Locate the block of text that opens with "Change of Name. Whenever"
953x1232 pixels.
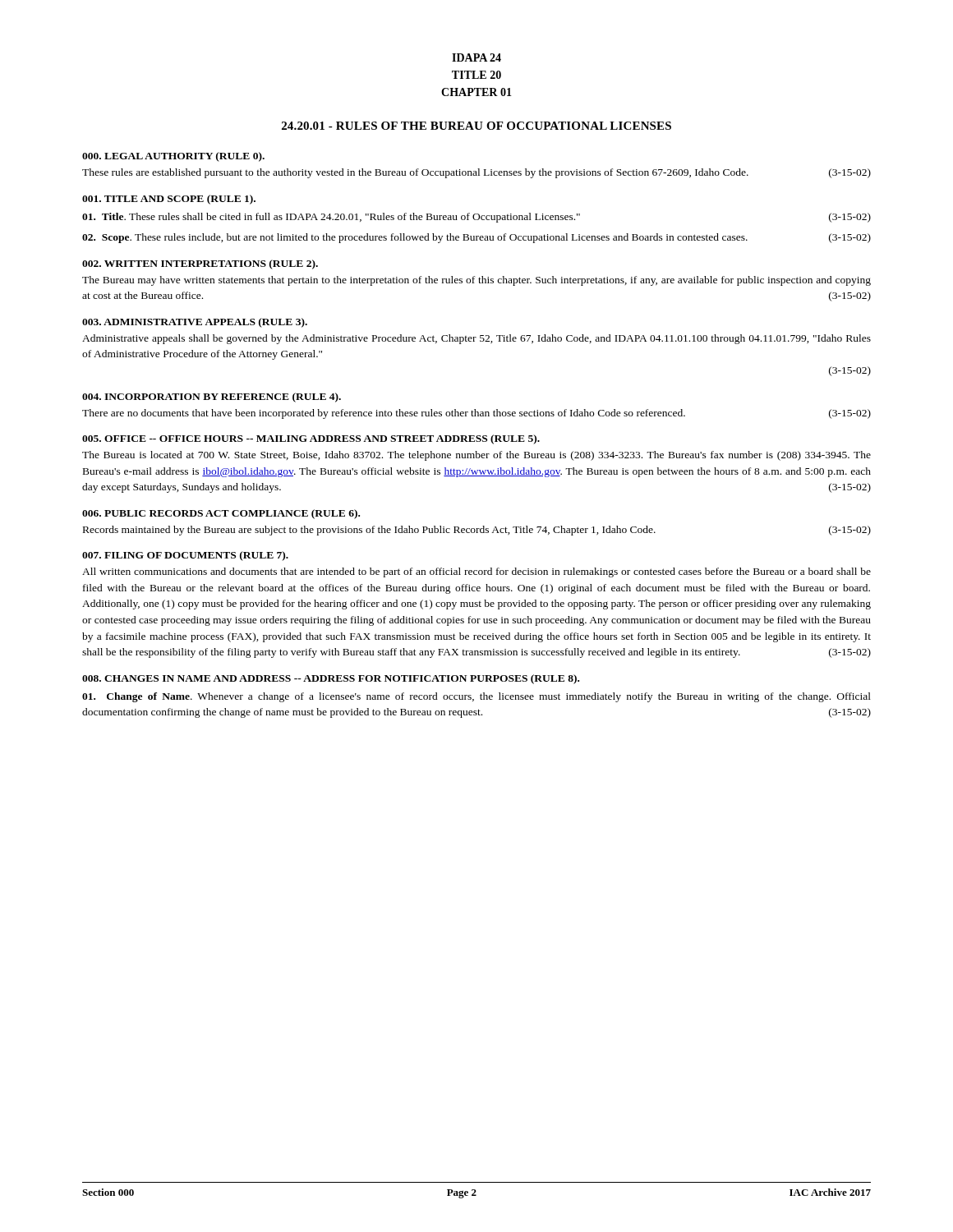tap(476, 705)
